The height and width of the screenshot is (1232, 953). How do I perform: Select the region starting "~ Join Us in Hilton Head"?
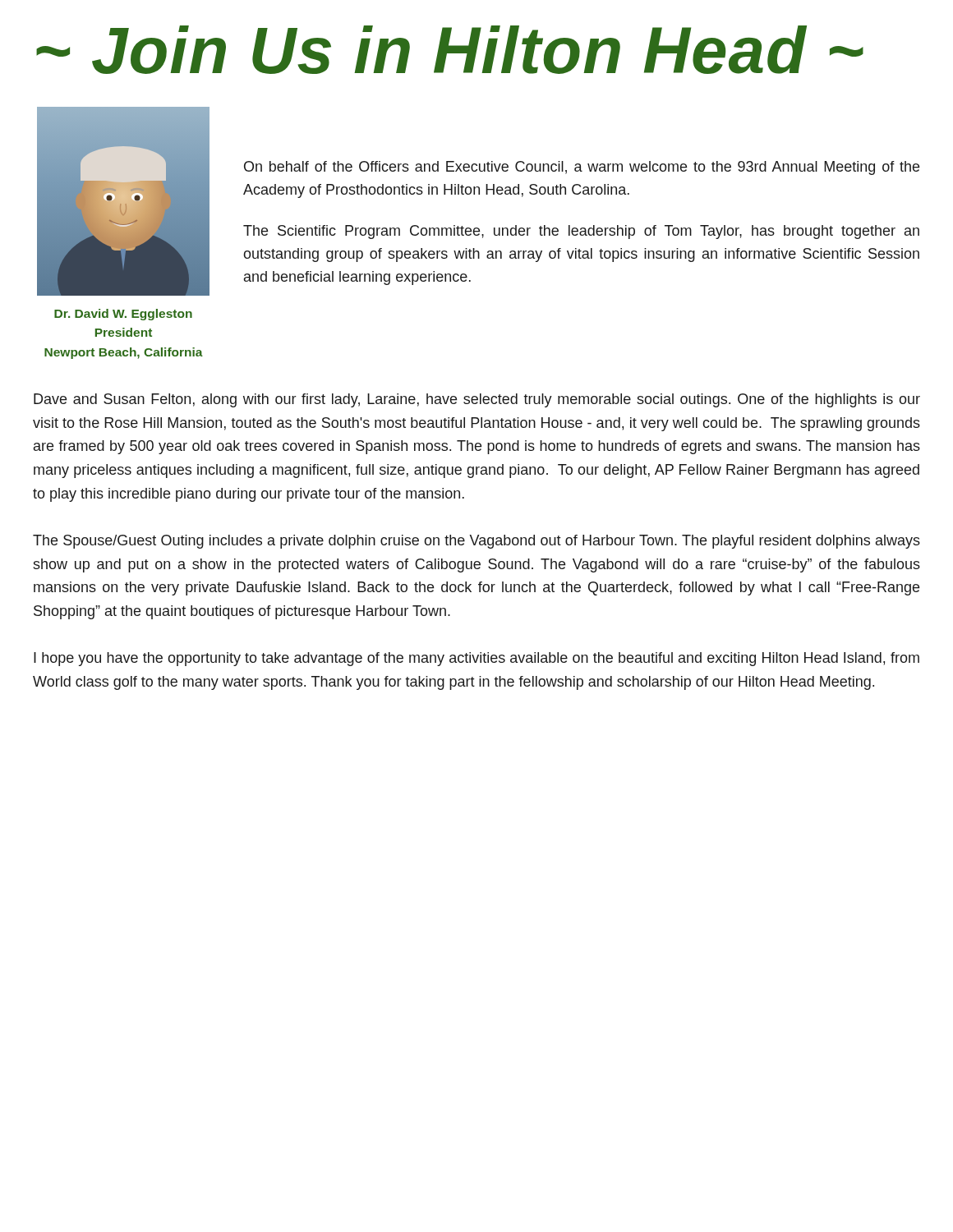[476, 51]
